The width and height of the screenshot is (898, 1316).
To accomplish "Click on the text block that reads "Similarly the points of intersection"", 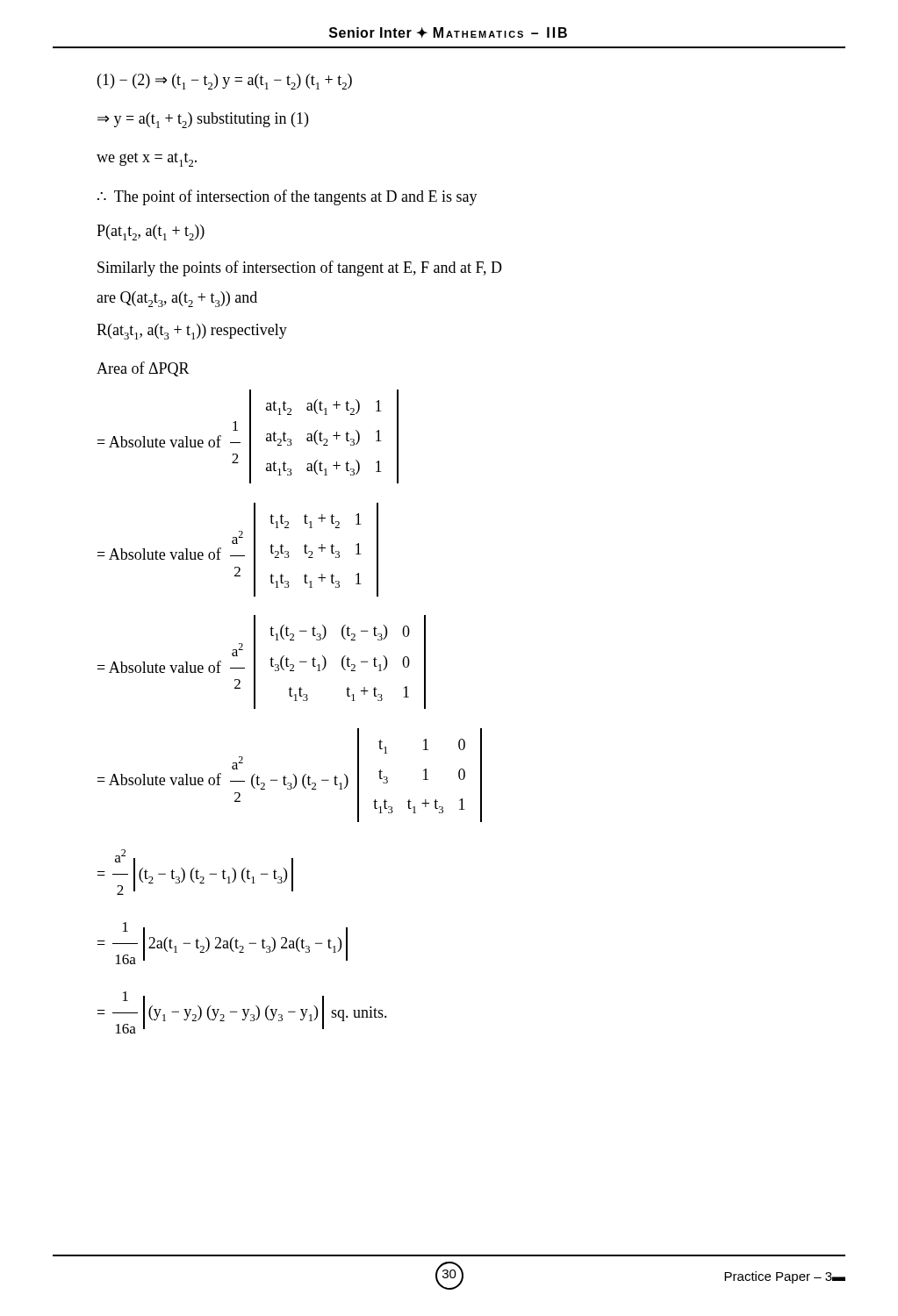I will pos(299,268).
